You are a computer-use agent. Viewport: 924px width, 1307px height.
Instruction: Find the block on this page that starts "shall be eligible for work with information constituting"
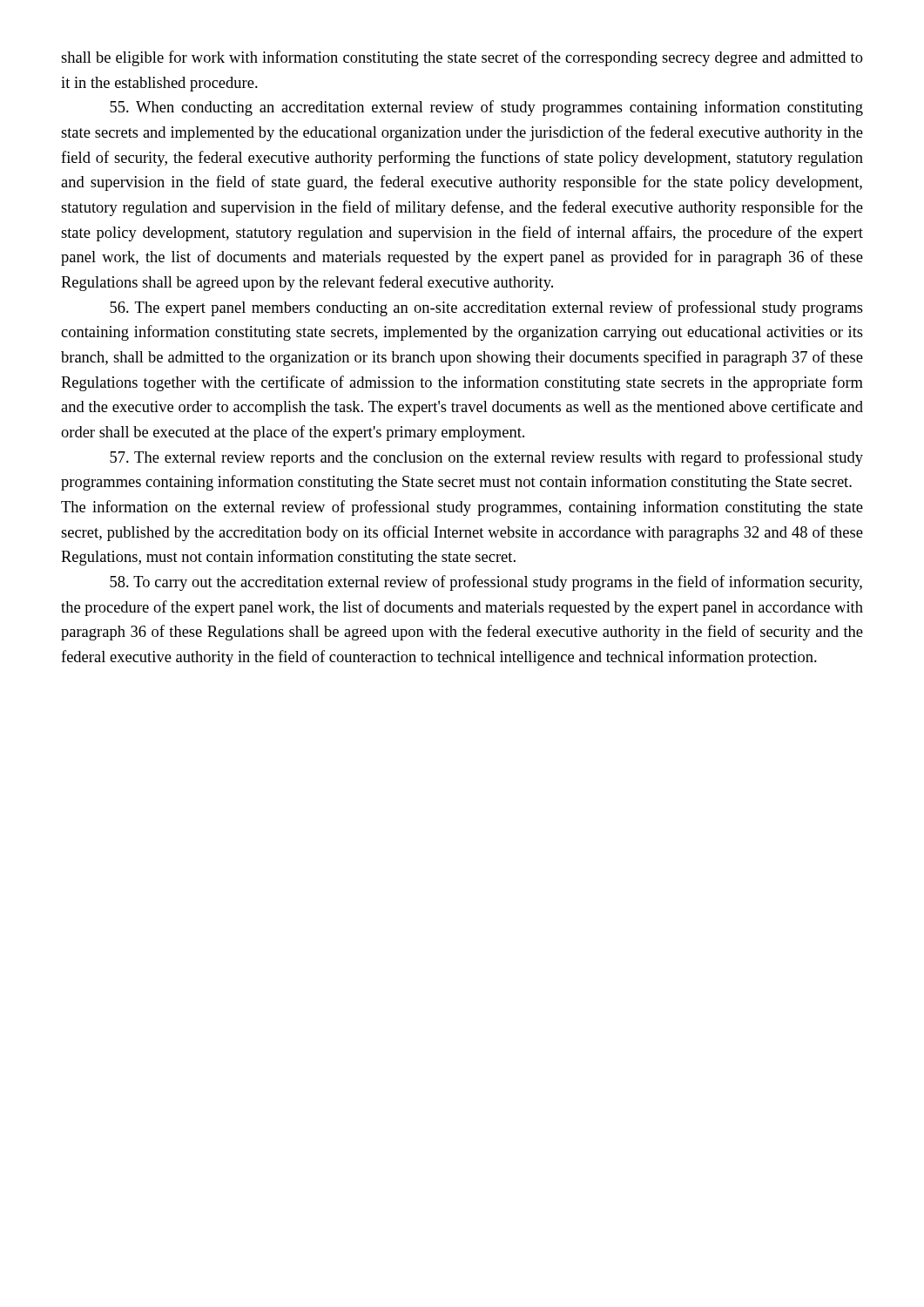462,70
